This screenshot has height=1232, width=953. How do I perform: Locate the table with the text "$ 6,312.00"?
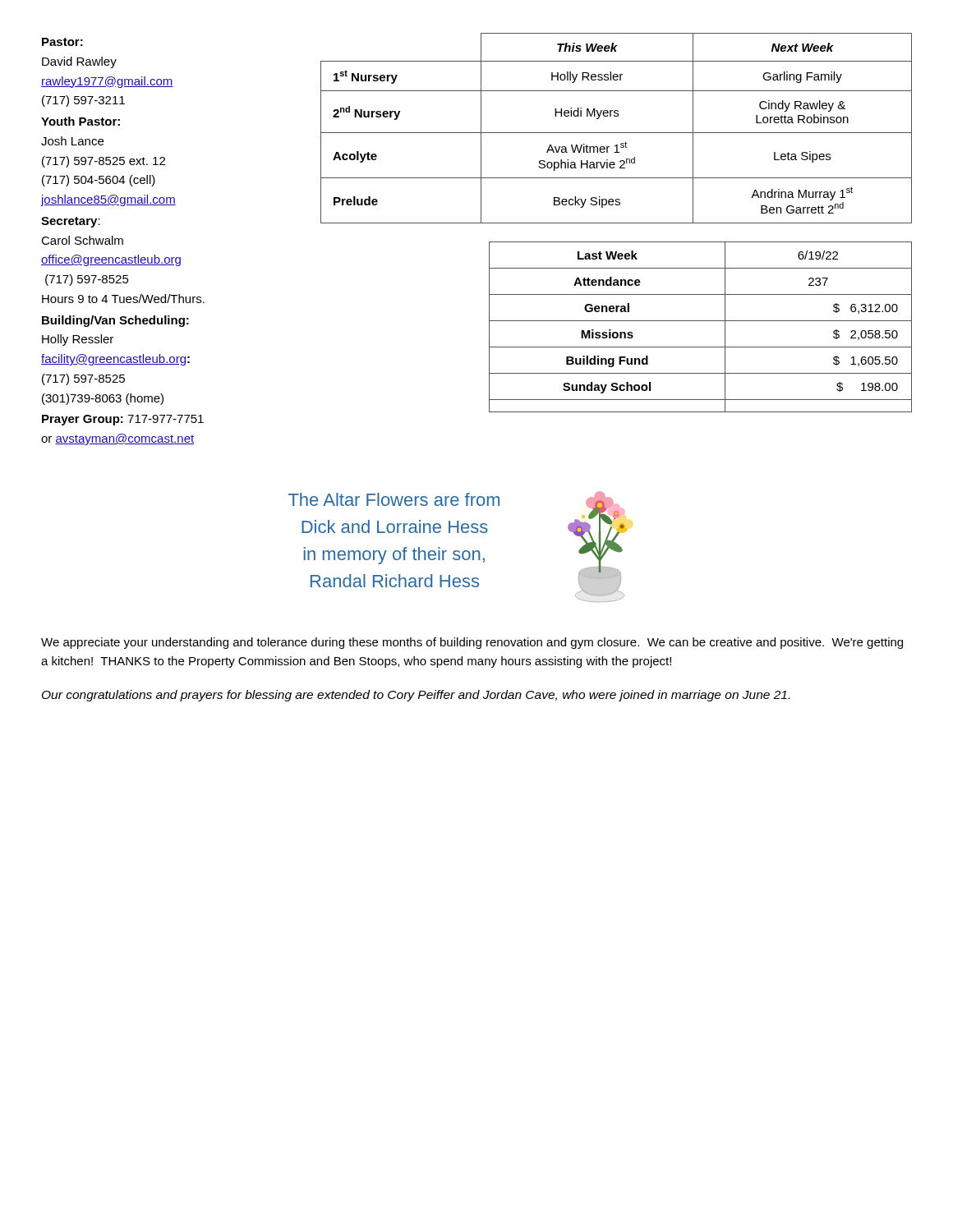pos(641,327)
